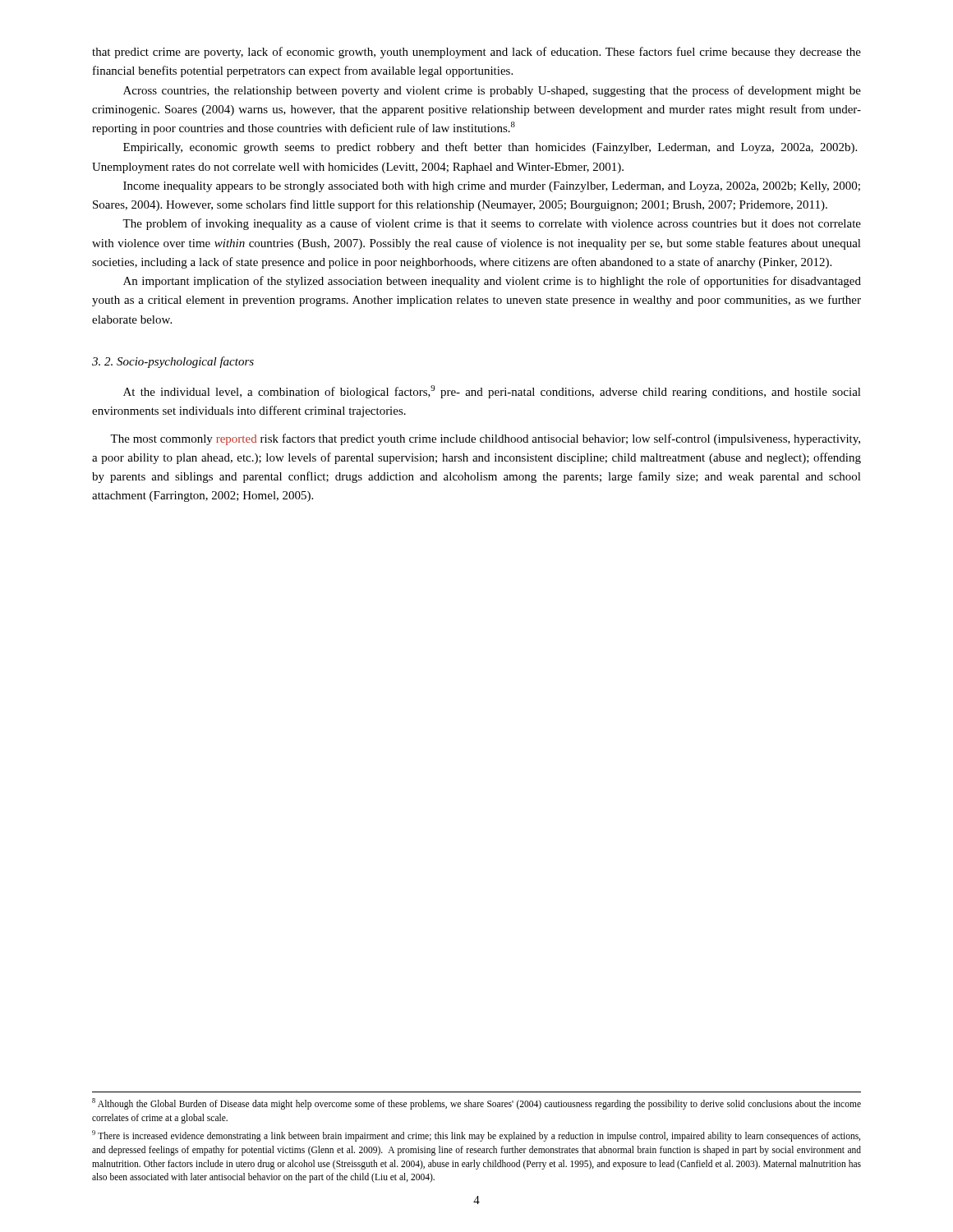
Task: Find the block on this page that starts "Across countries, the"
Action: pyautogui.click(x=476, y=110)
